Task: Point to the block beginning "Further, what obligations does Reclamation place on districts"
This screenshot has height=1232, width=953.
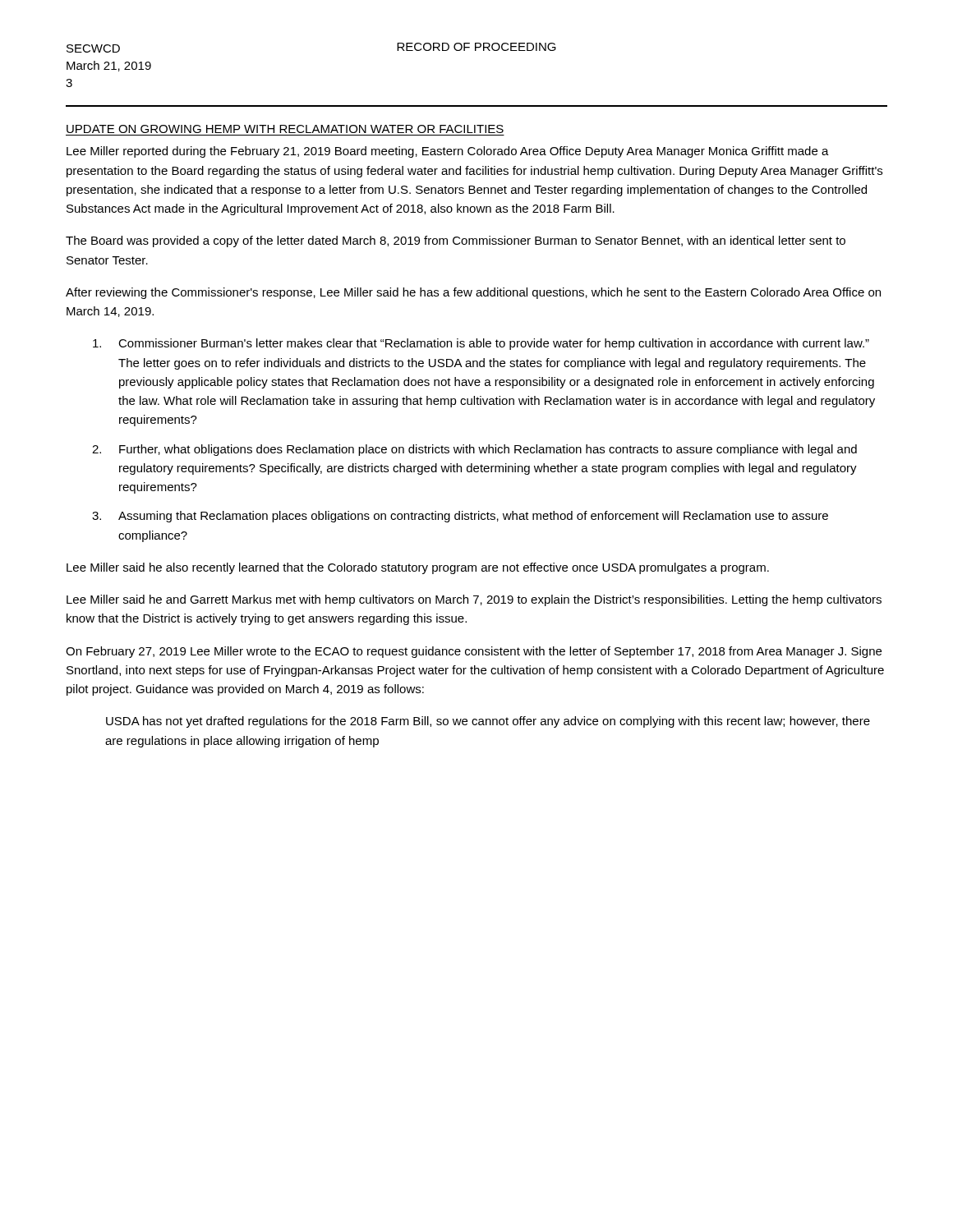Action: point(503,468)
